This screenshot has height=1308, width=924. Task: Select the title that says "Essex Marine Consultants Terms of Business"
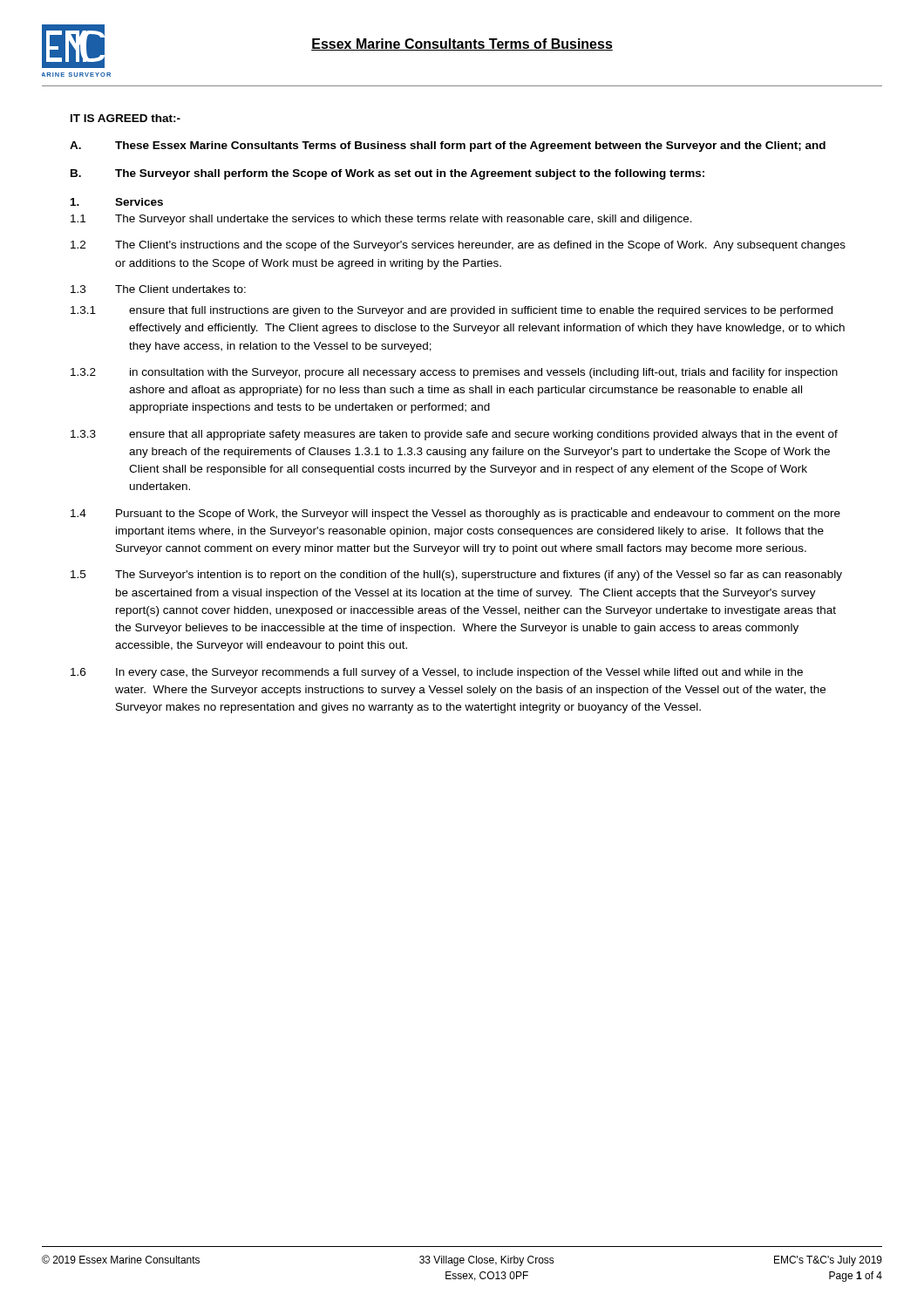coord(462,44)
